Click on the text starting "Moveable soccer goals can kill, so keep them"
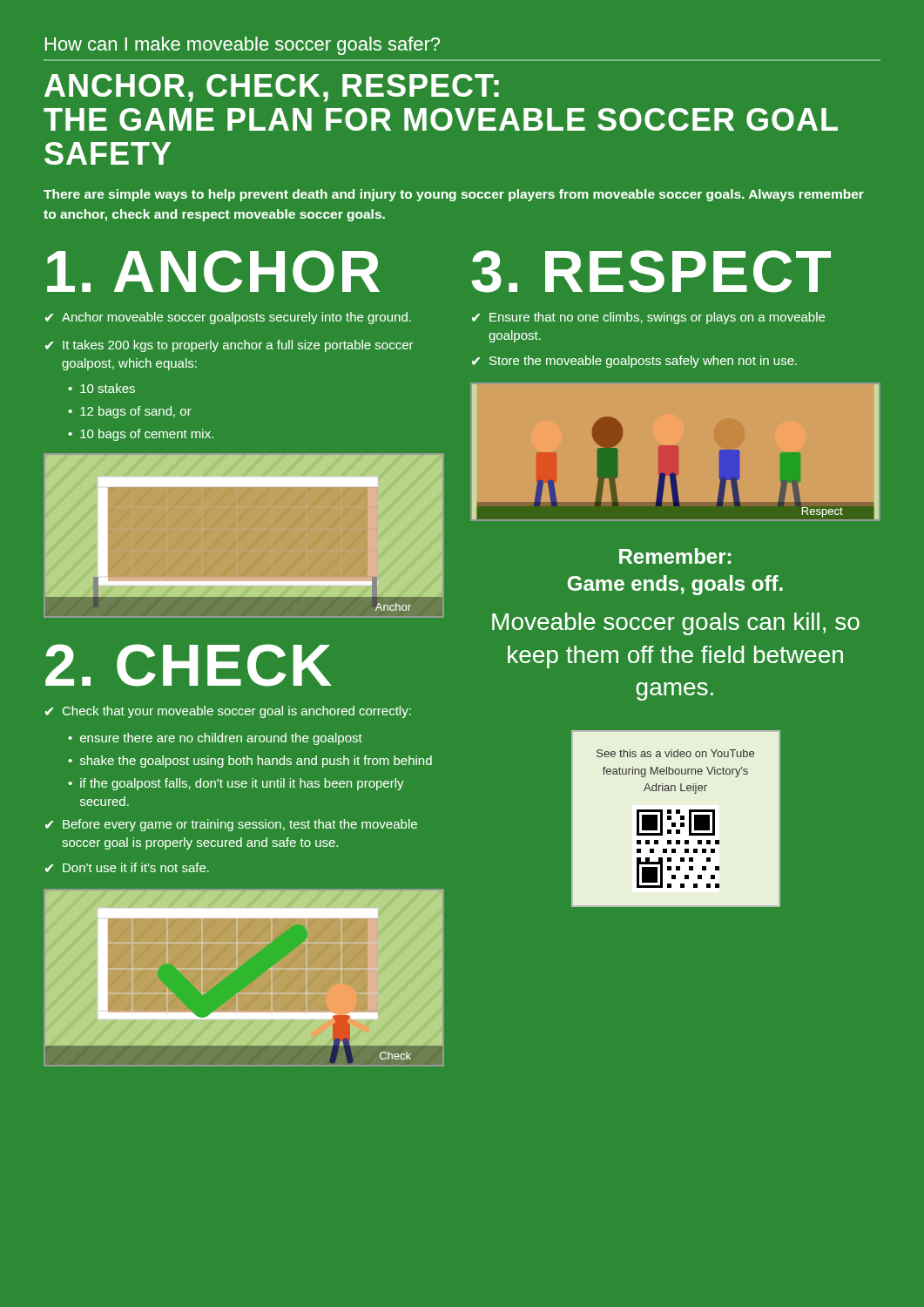924x1307 pixels. click(675, 655)
